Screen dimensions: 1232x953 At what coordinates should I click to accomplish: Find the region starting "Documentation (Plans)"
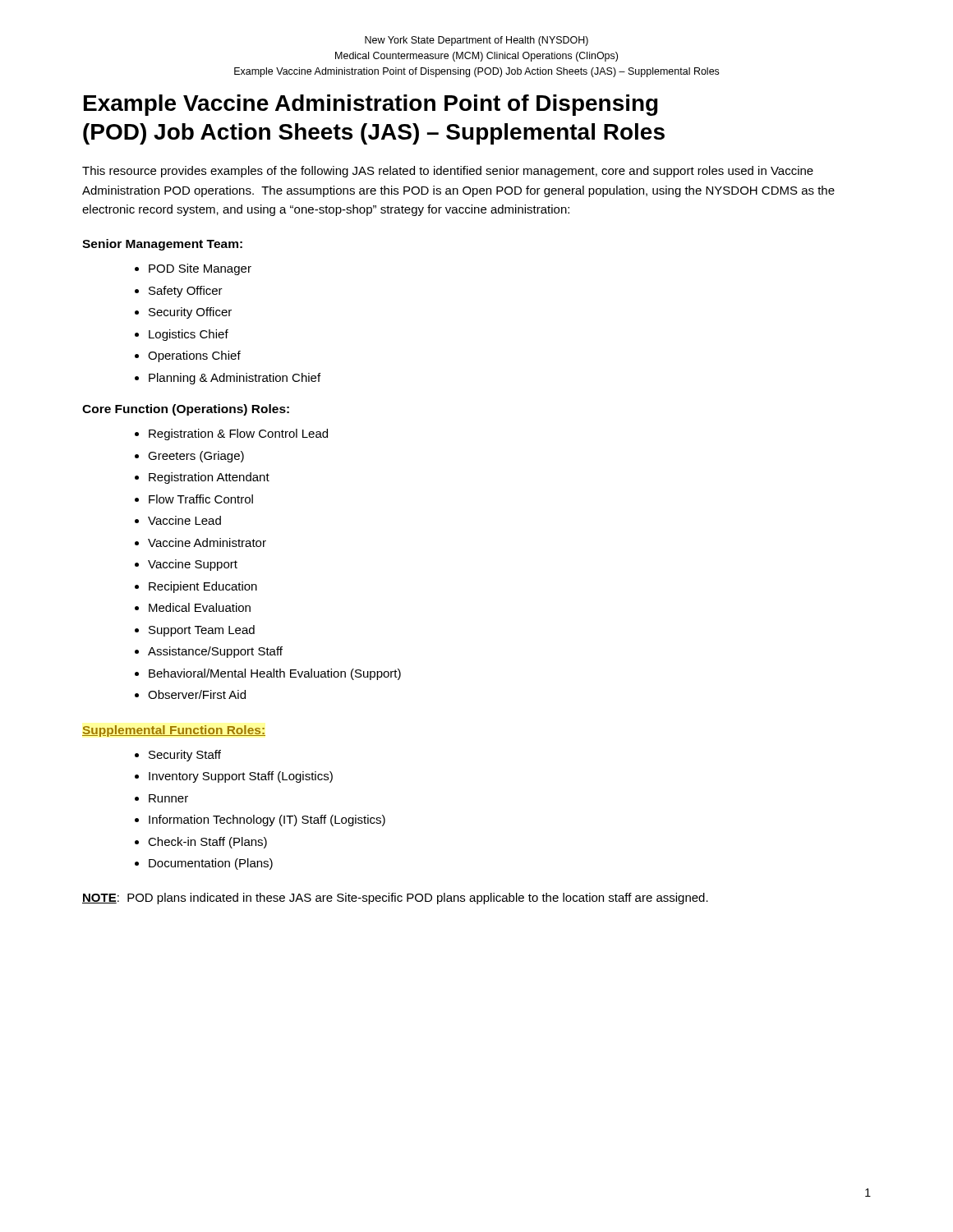click(211, 863)
